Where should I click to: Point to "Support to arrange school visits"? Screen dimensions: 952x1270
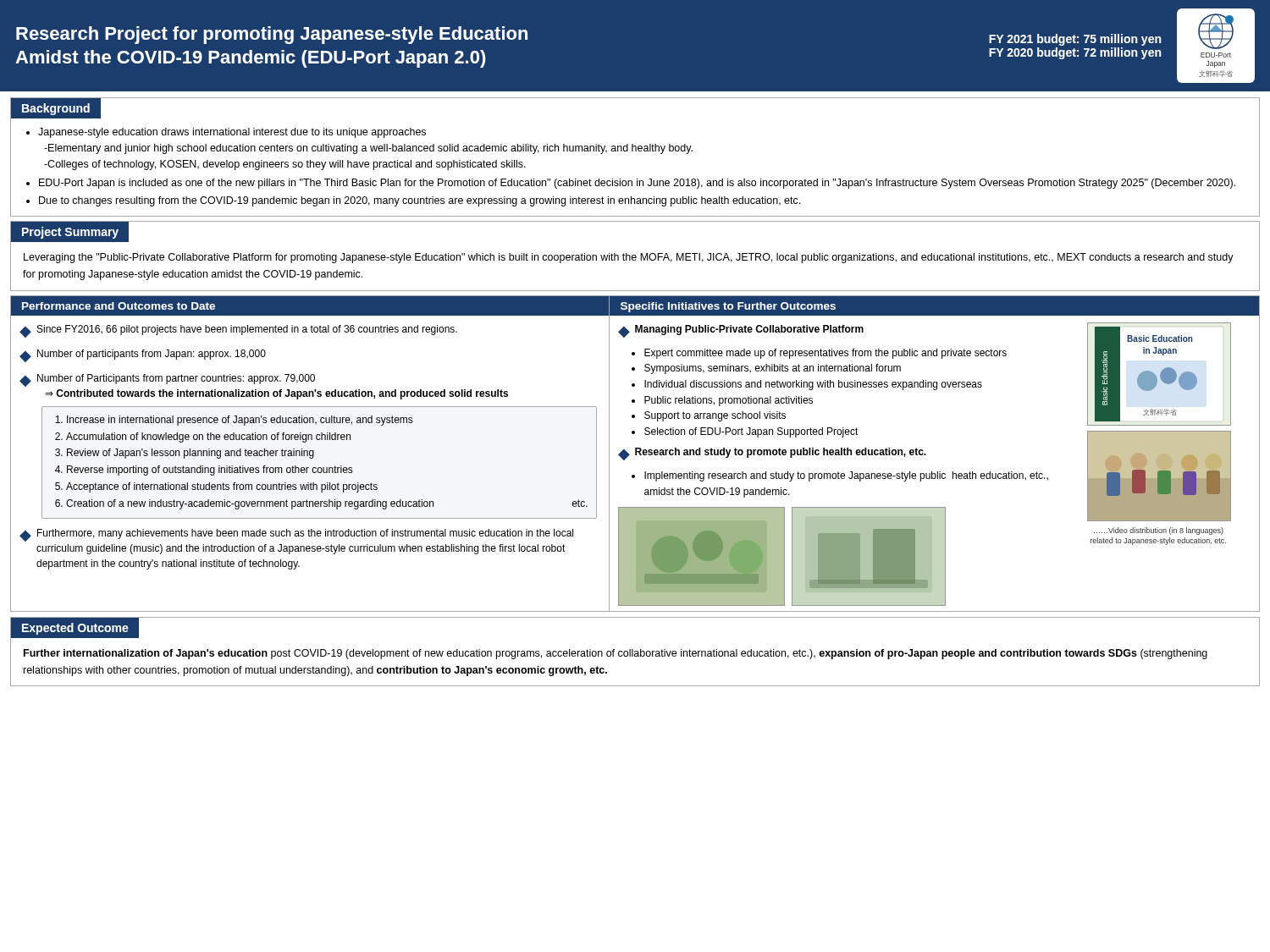[x=715, y=416]
